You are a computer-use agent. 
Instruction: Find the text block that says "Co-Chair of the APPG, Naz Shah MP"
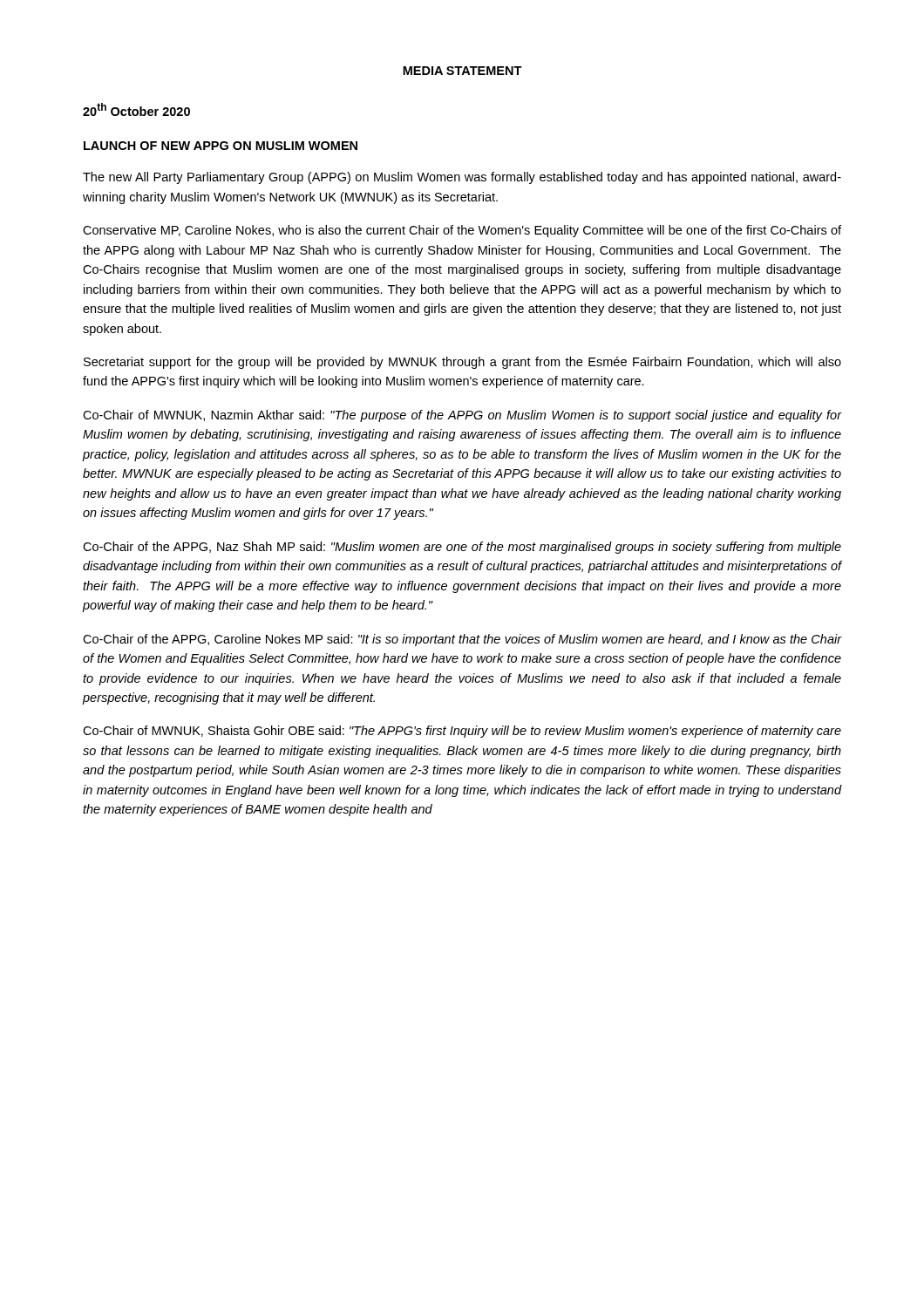(x=462, y=576)
